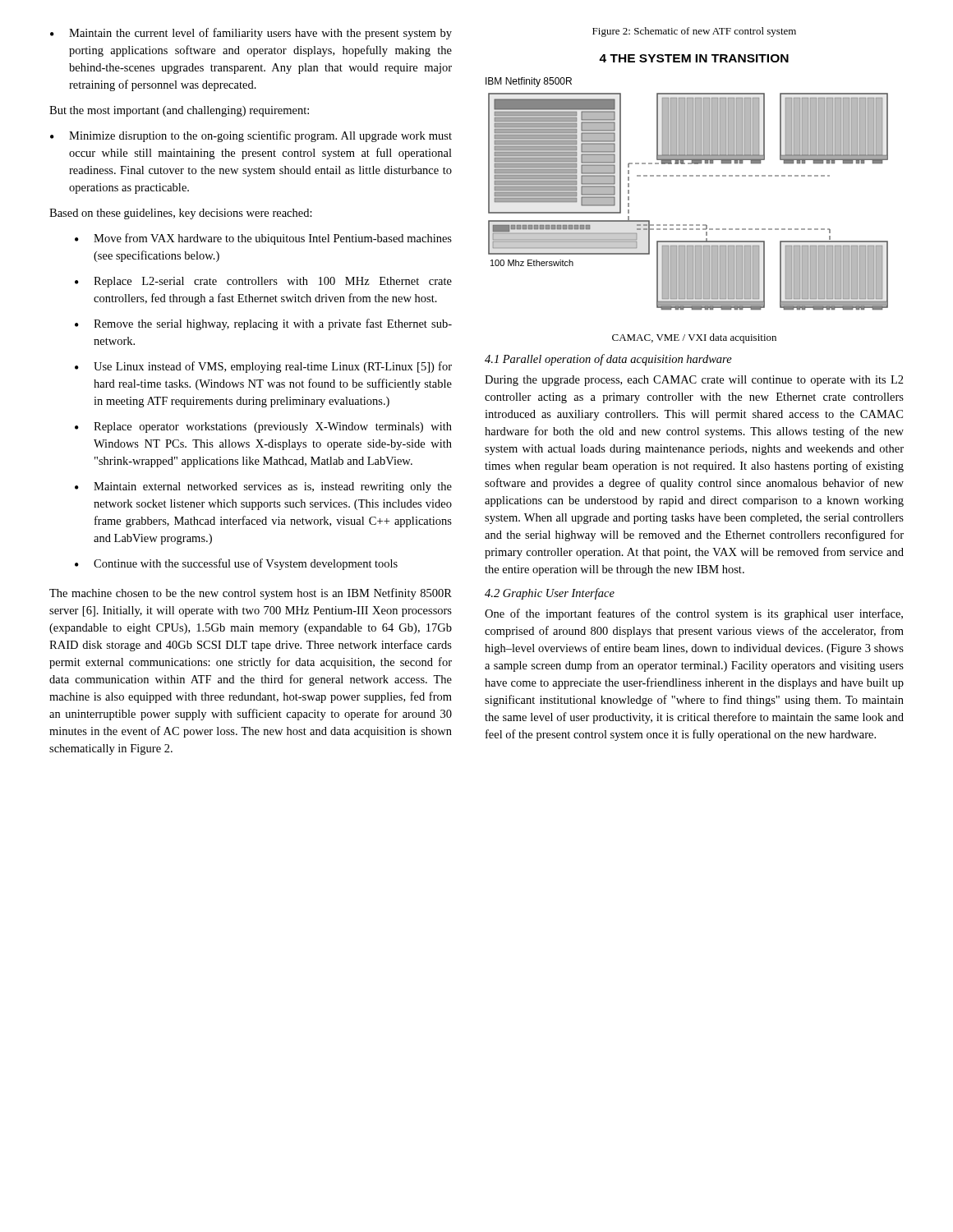Point to the block beginning "• Move from VAX hardware to the"
This screenshot has height=1232, width=953.
tap(263, 247)
